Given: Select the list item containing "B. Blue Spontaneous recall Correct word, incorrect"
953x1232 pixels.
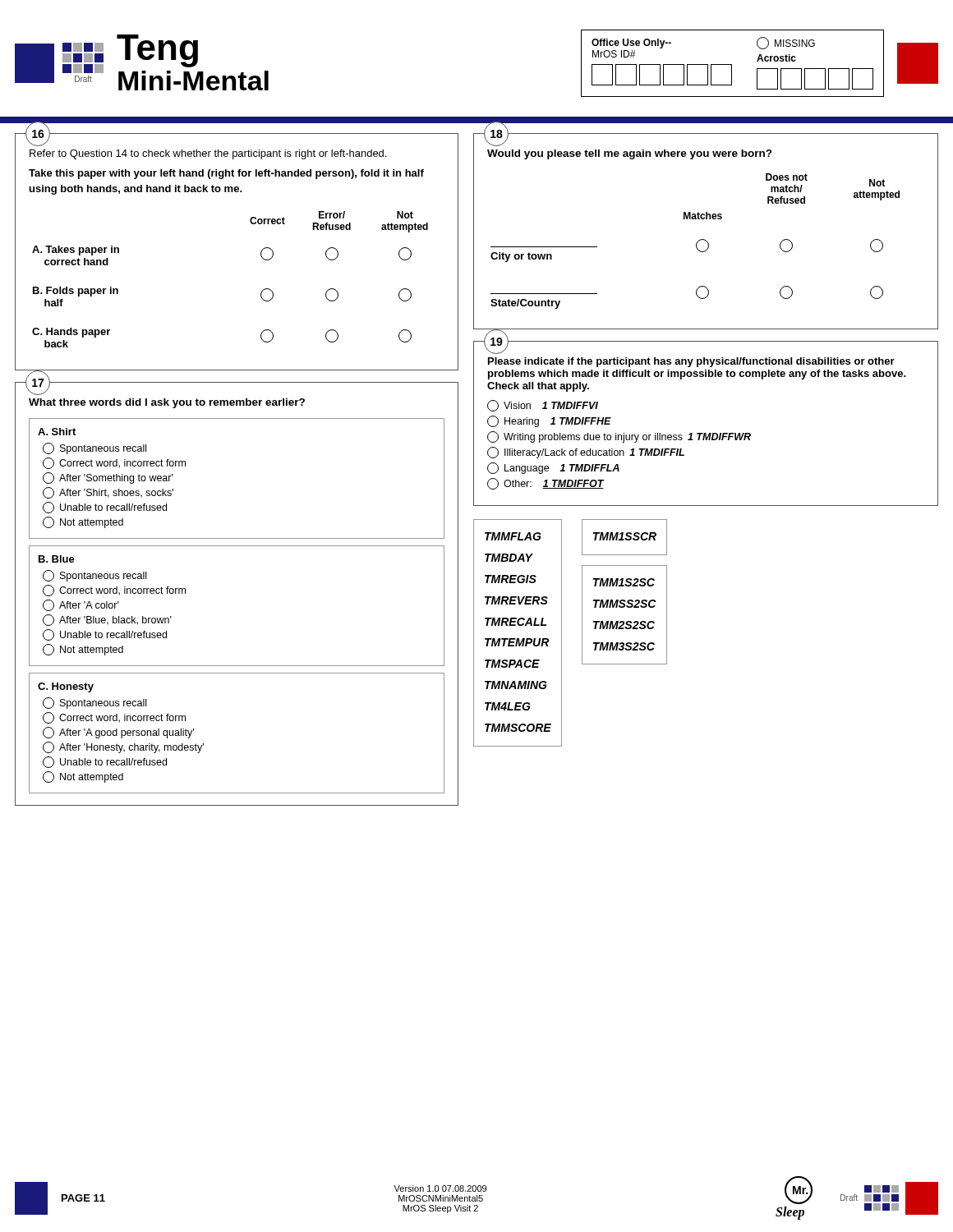Looking at the screenshot, I should click(x=57, y=559).
